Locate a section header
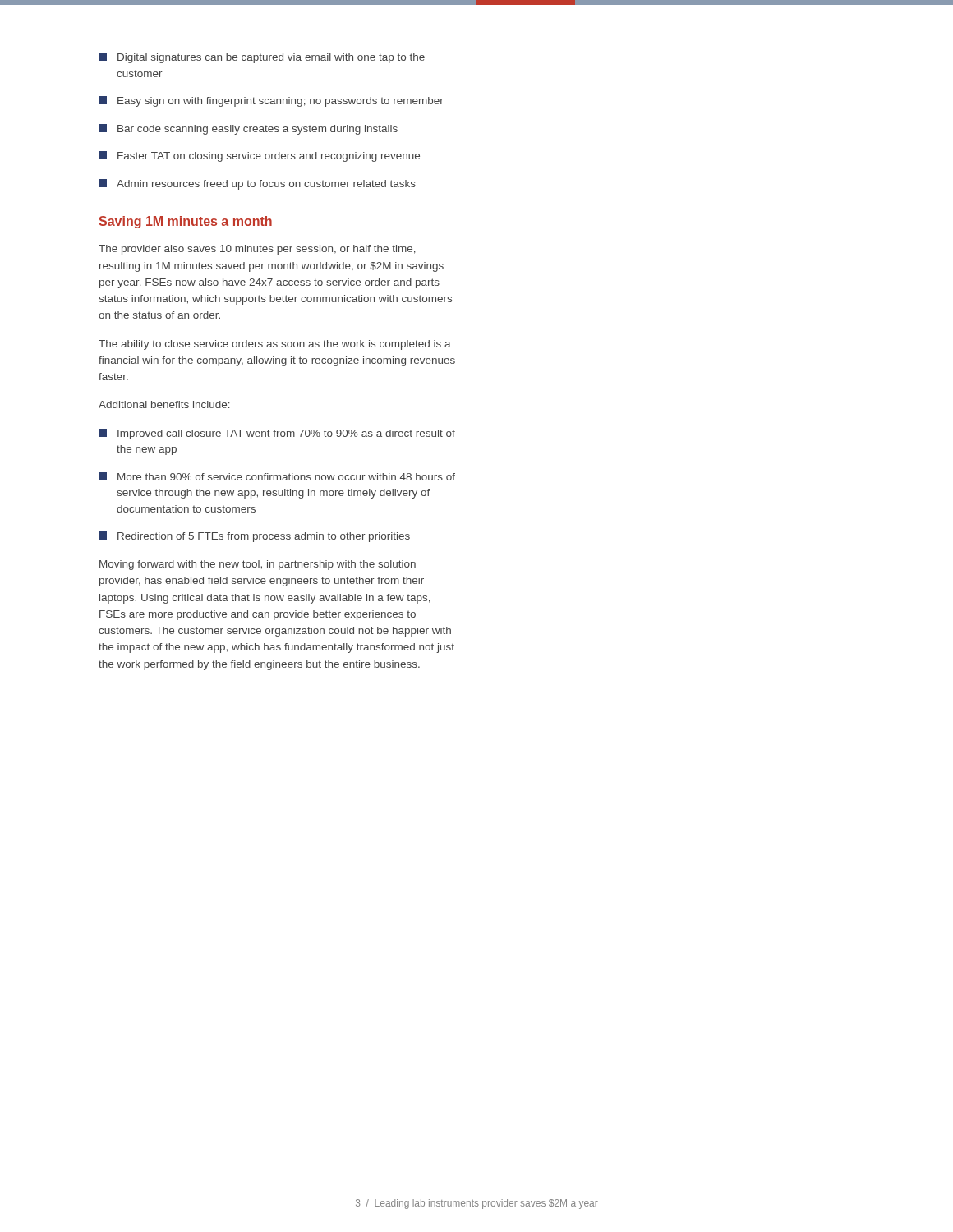Image resolution: width=953 pixels, height=1232 pixels. pos(186,222)
